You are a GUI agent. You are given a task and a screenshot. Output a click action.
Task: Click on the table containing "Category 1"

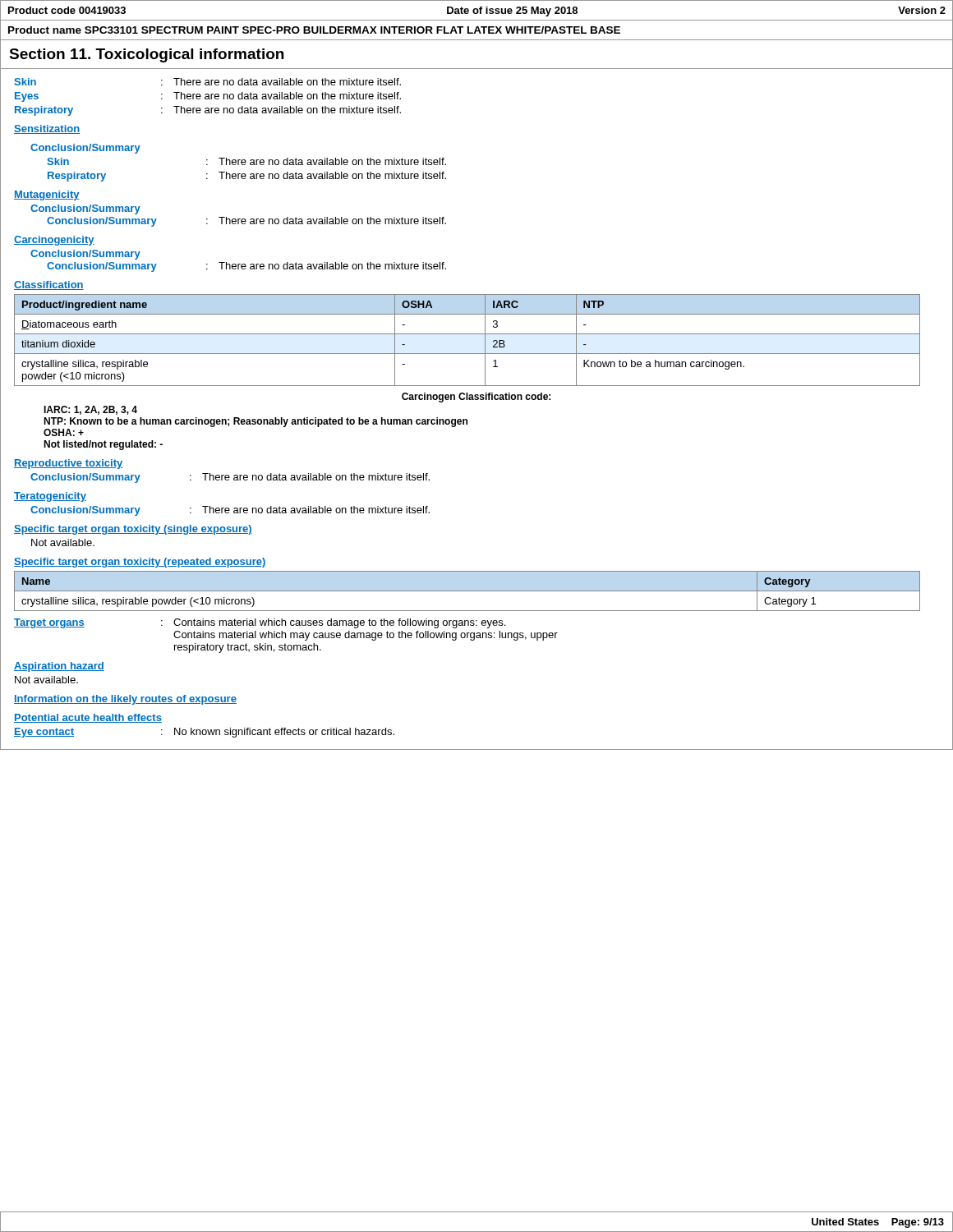(x=476, y=591)
